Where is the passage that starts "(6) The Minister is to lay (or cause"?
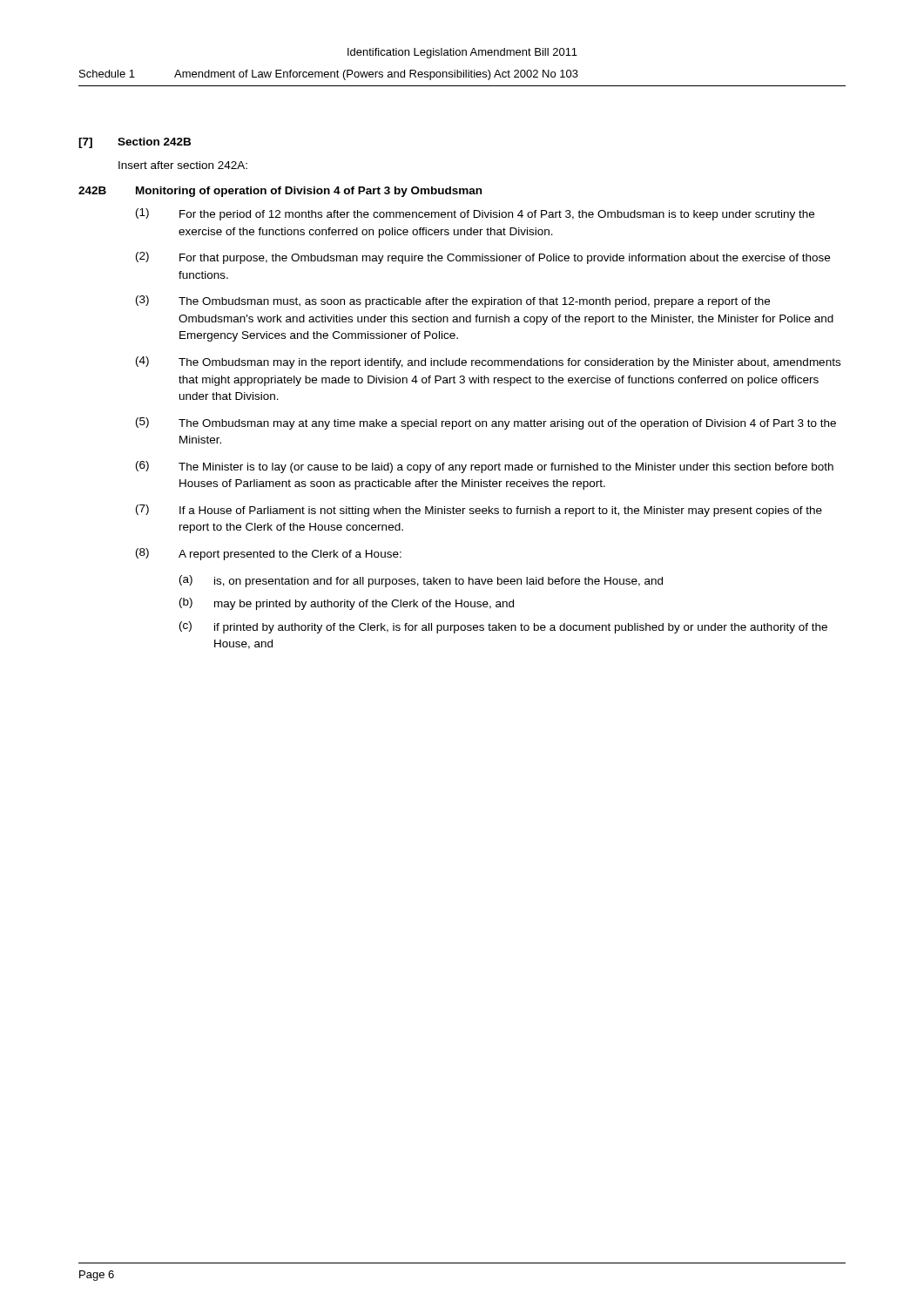The width and height of the screenshot is (924, 1307). (490, 475)
